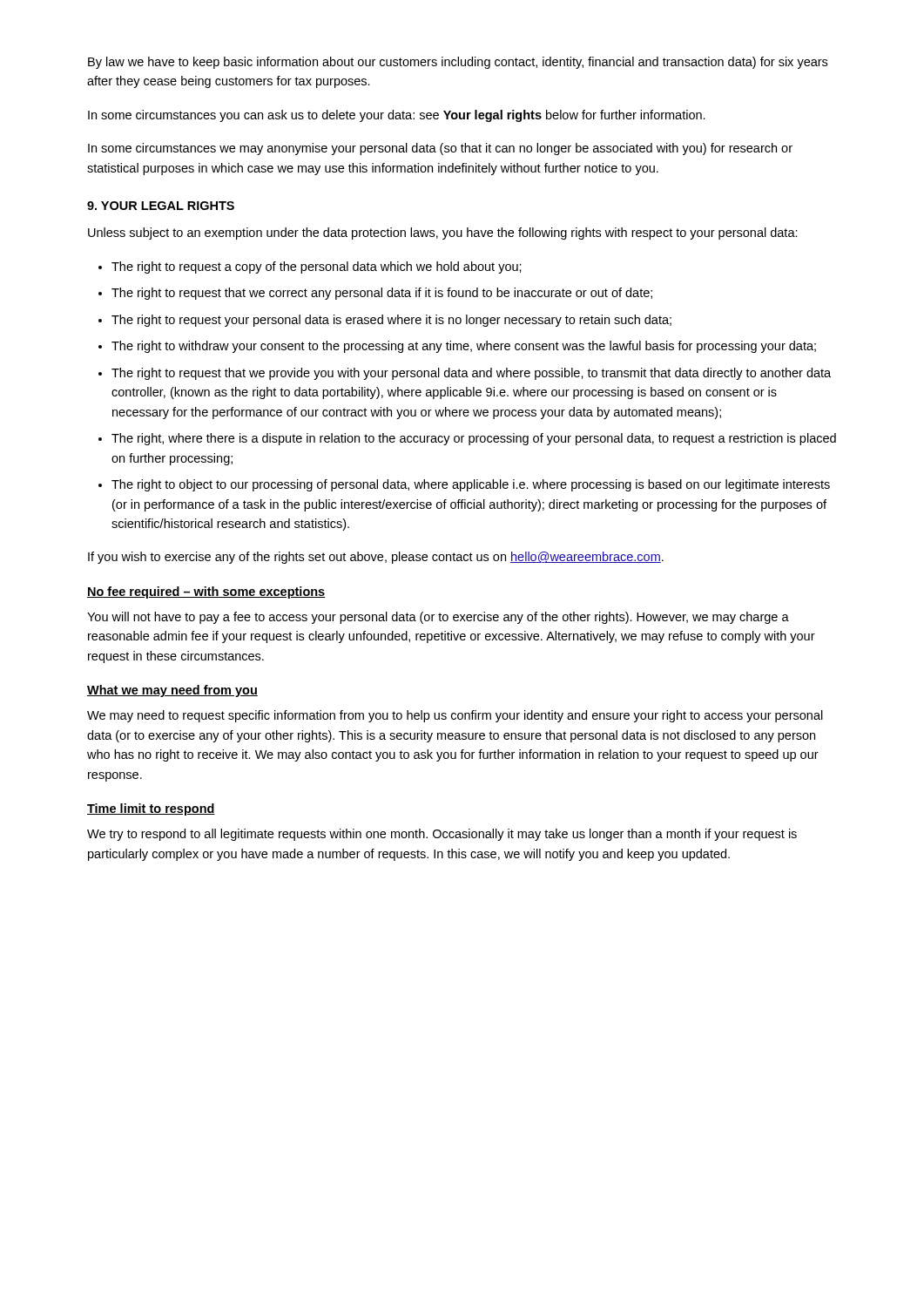The width and height of the screenshot is (924, 1307).
Task: Select the text block containing "You will not have to pay a fee"
Action: 451,636
